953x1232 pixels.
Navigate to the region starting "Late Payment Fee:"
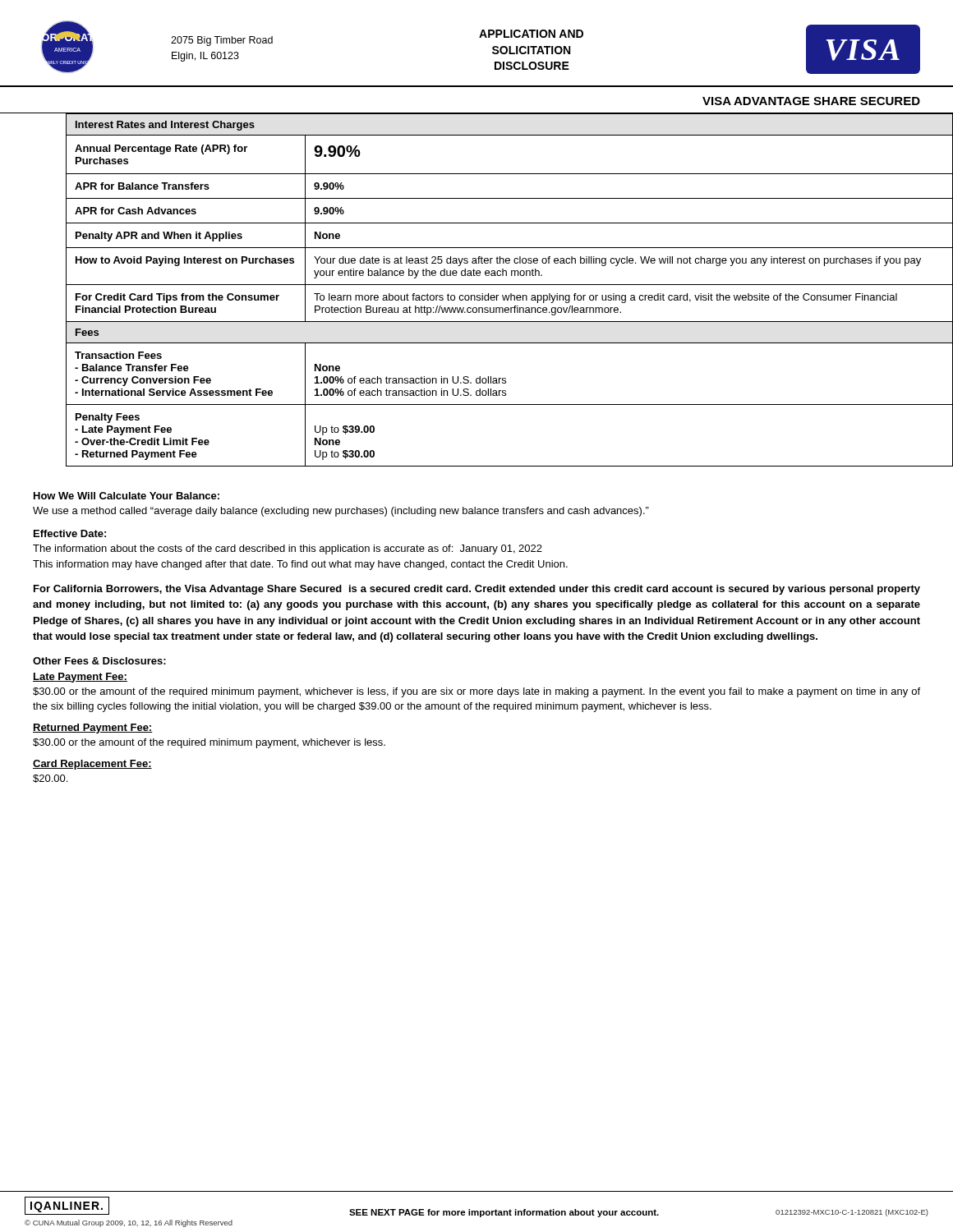[80, 676]
